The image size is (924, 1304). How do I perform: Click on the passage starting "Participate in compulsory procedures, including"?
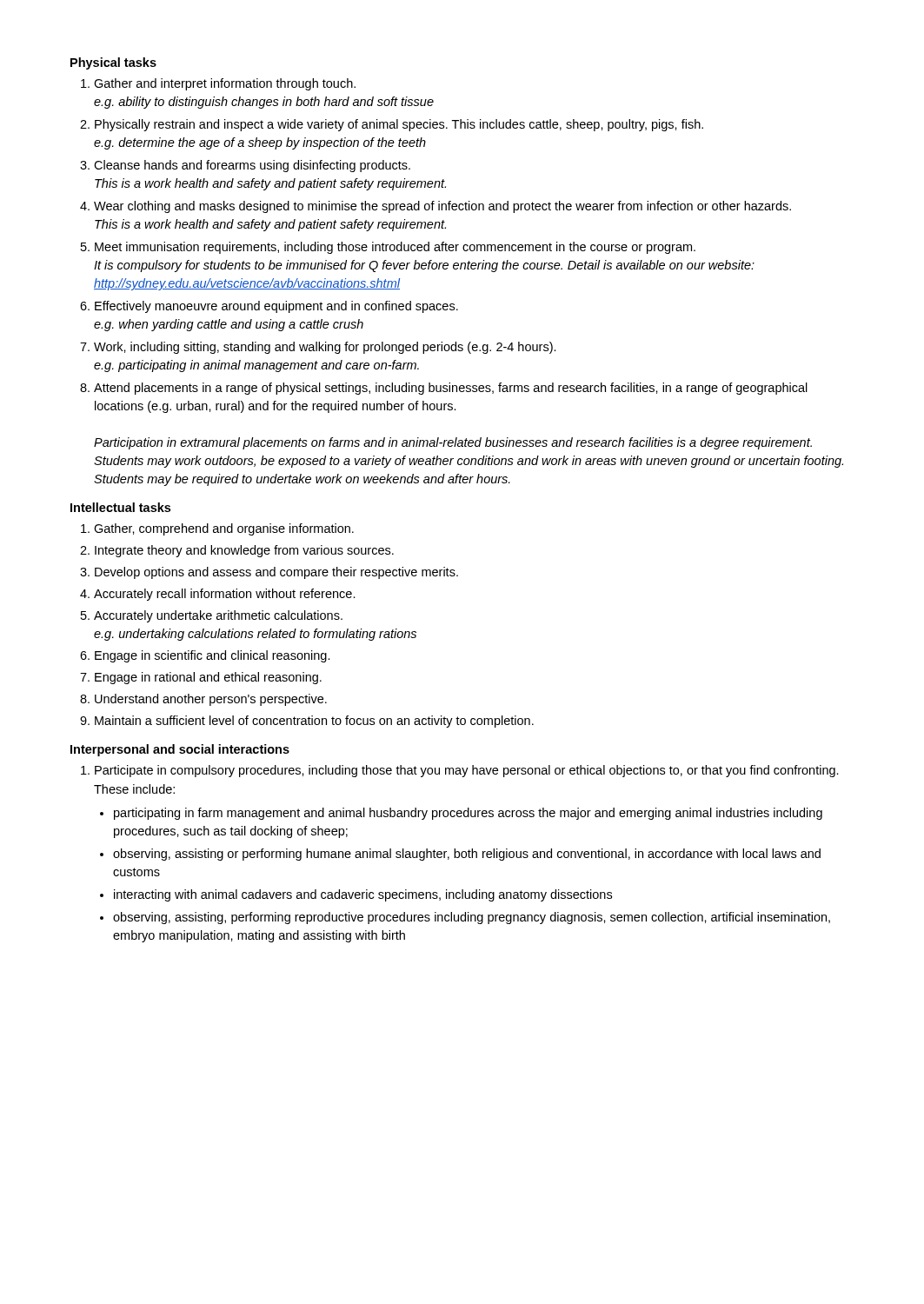pyautogui.click(x=474, y=853)
